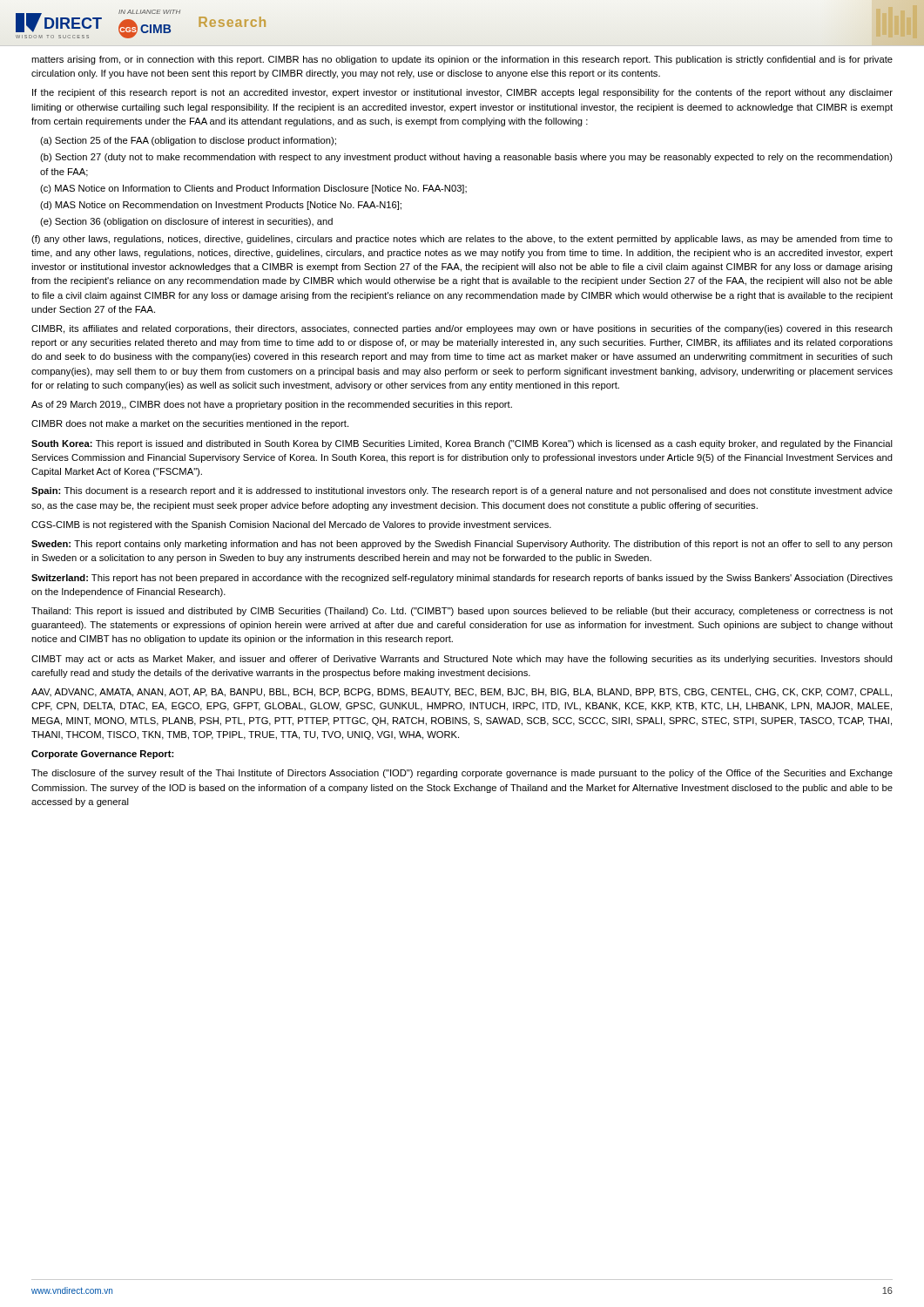Point to the block beginning "South Korea: This report"
The height and width of the screenshot is (1307, 924).
click(462, 457)
